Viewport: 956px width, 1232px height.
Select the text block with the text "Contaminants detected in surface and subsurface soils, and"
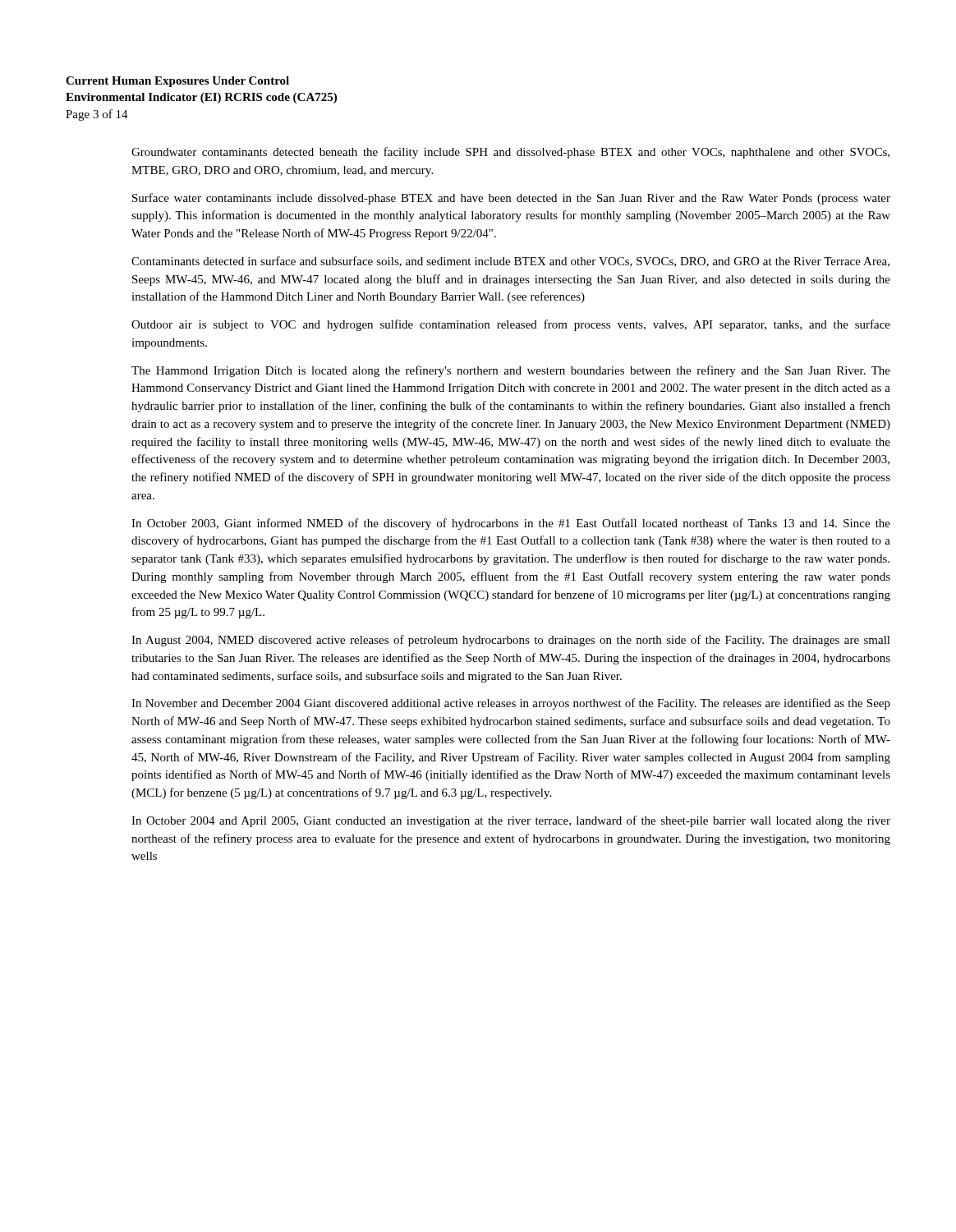pos(511,280)
